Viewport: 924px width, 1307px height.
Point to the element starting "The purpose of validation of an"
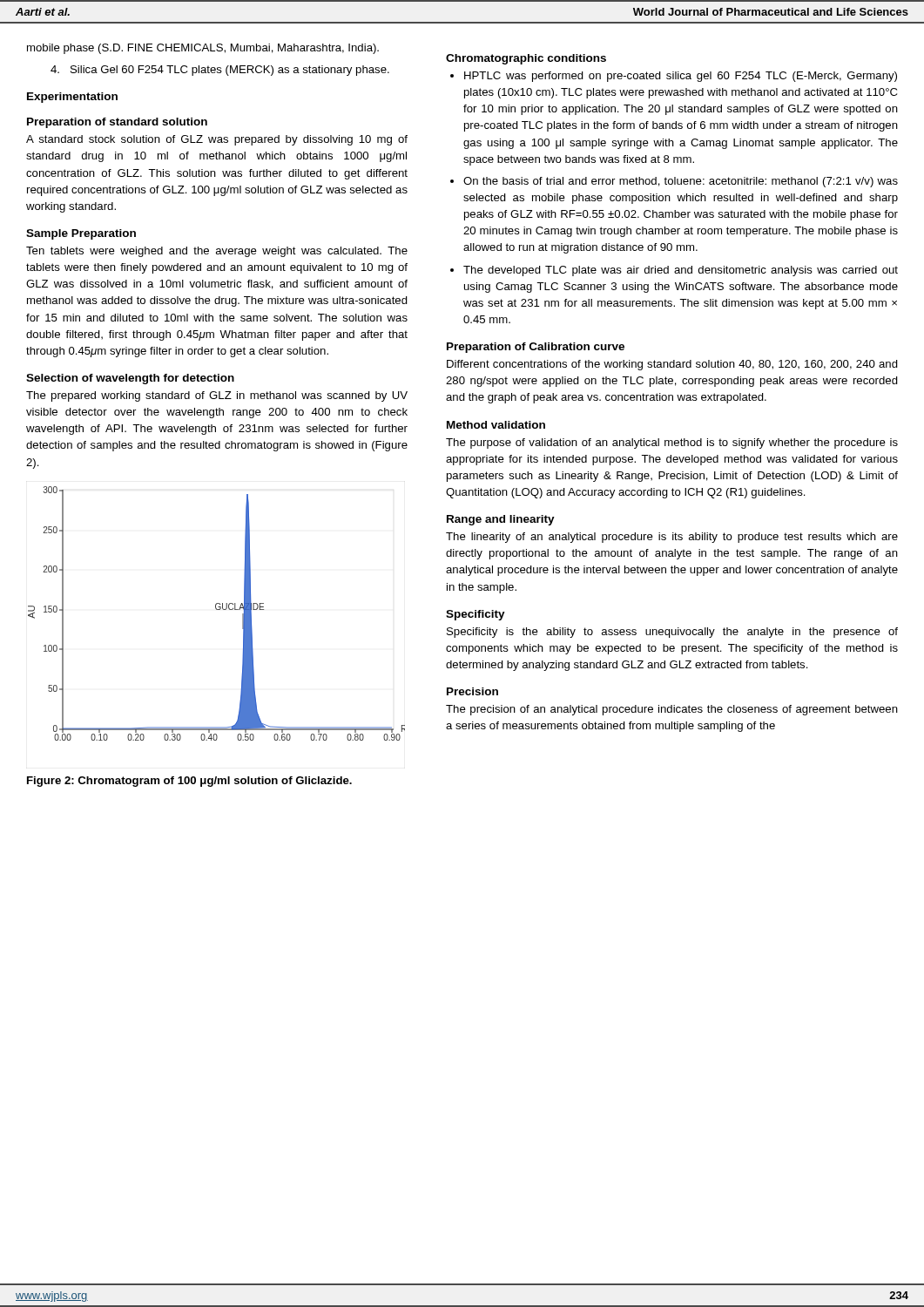(672, 467)
